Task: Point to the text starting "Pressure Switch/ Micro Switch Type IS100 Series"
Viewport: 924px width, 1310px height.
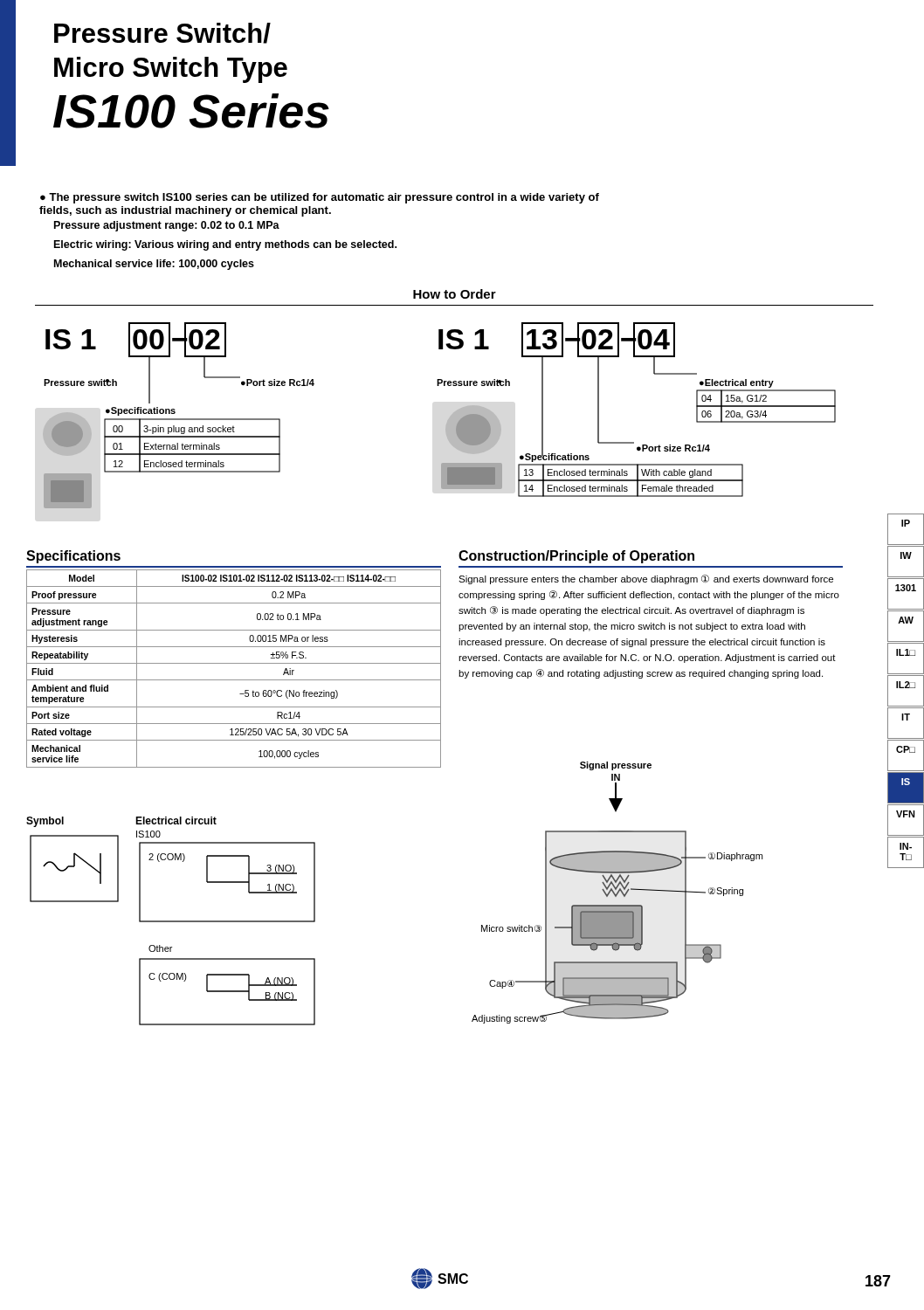Action: pos(191,77)
